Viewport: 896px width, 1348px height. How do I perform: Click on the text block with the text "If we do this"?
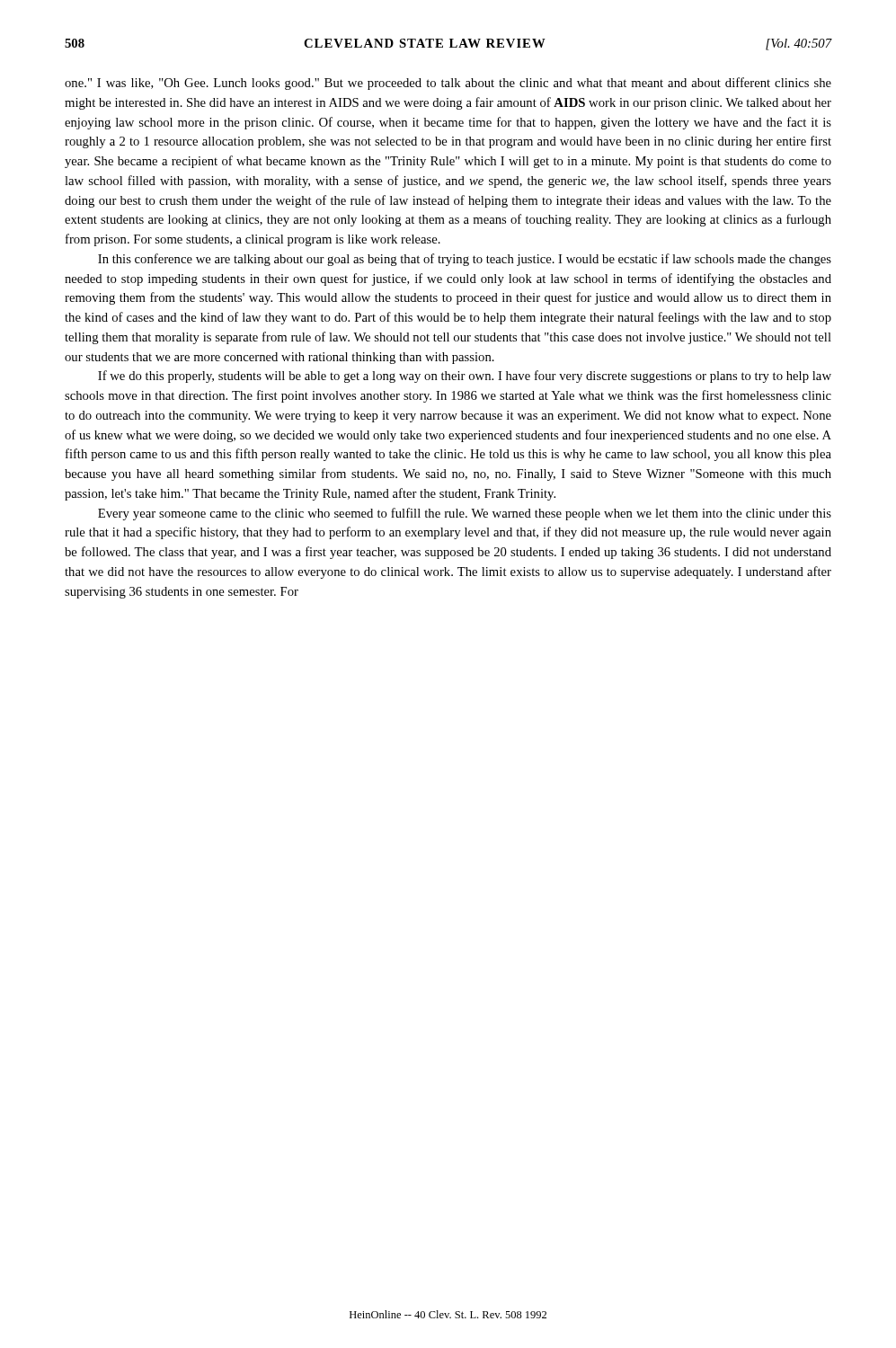click(448, 435)
